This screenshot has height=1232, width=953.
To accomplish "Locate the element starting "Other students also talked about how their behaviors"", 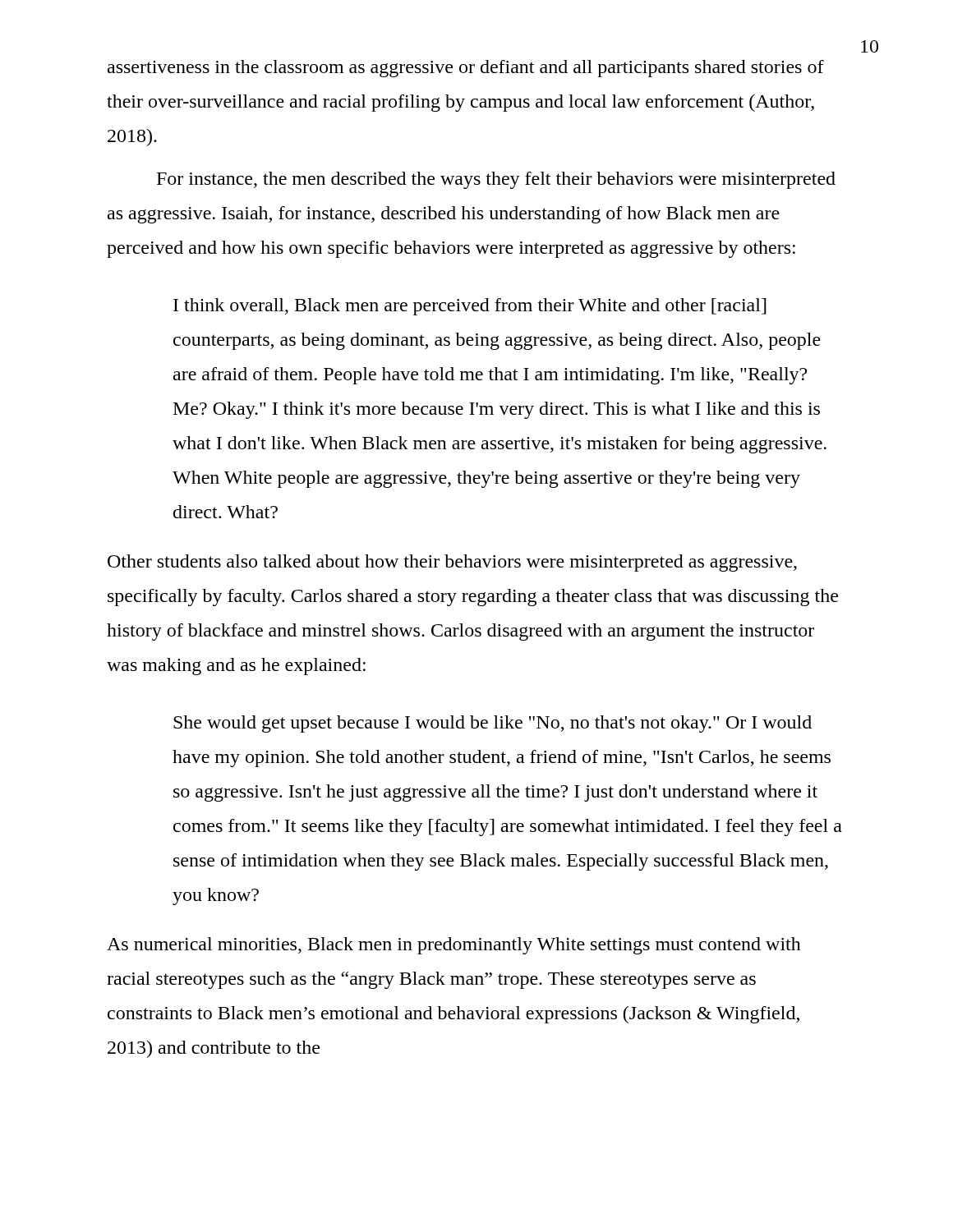I will coord(473,613).
